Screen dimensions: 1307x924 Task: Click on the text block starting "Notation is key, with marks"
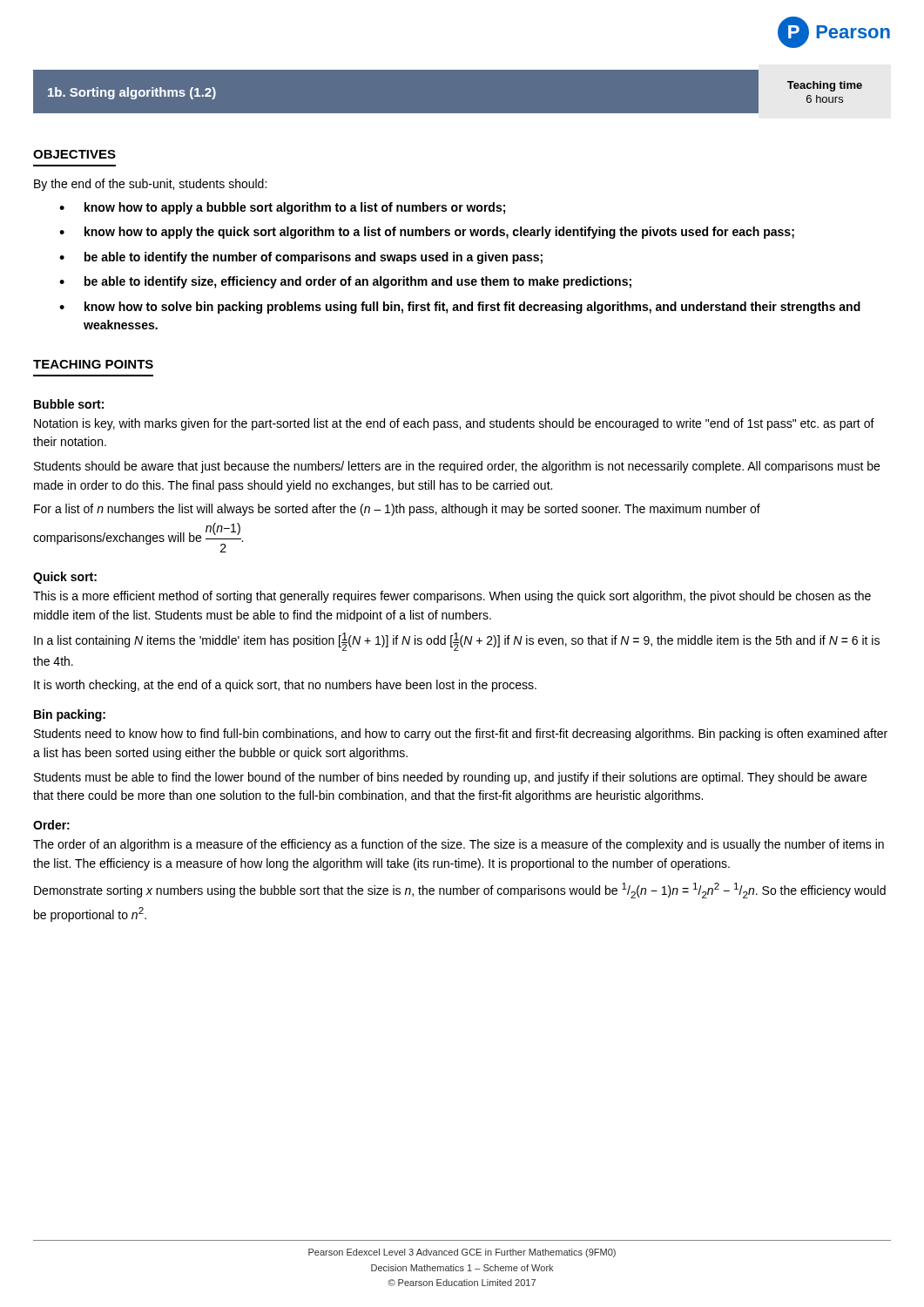click(453, 433)
